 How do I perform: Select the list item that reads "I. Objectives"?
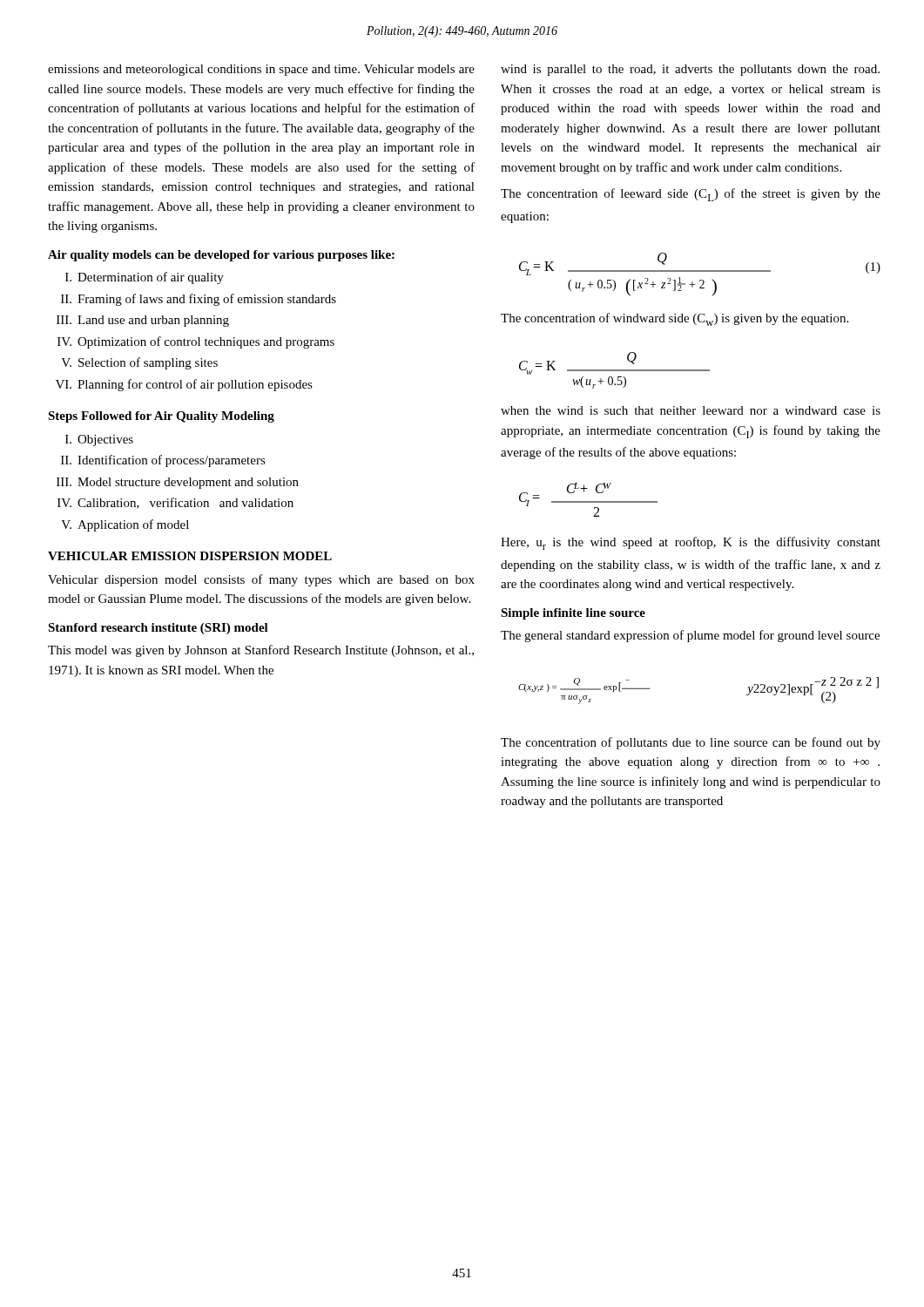99,440
